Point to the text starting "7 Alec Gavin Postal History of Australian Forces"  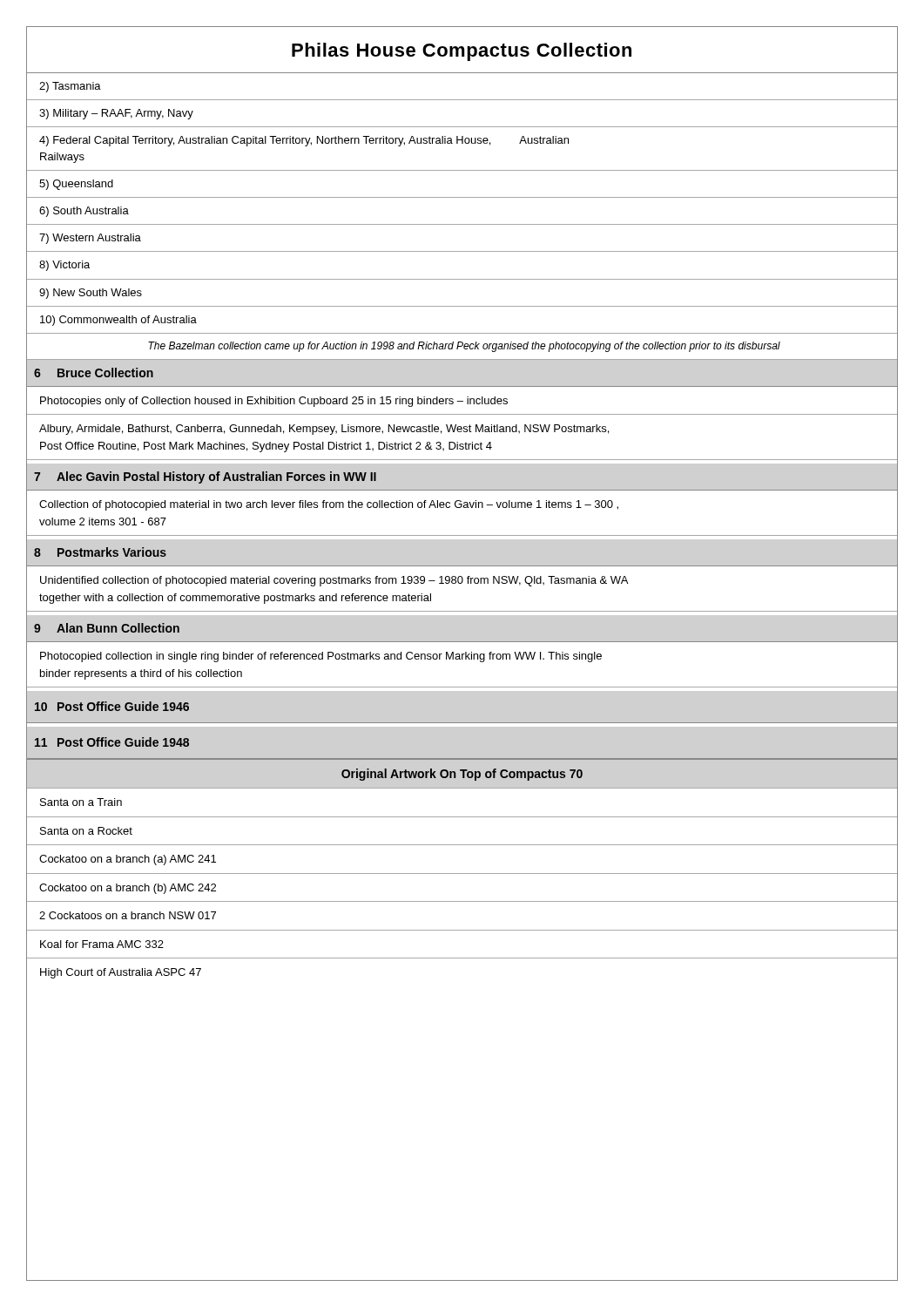205,477
